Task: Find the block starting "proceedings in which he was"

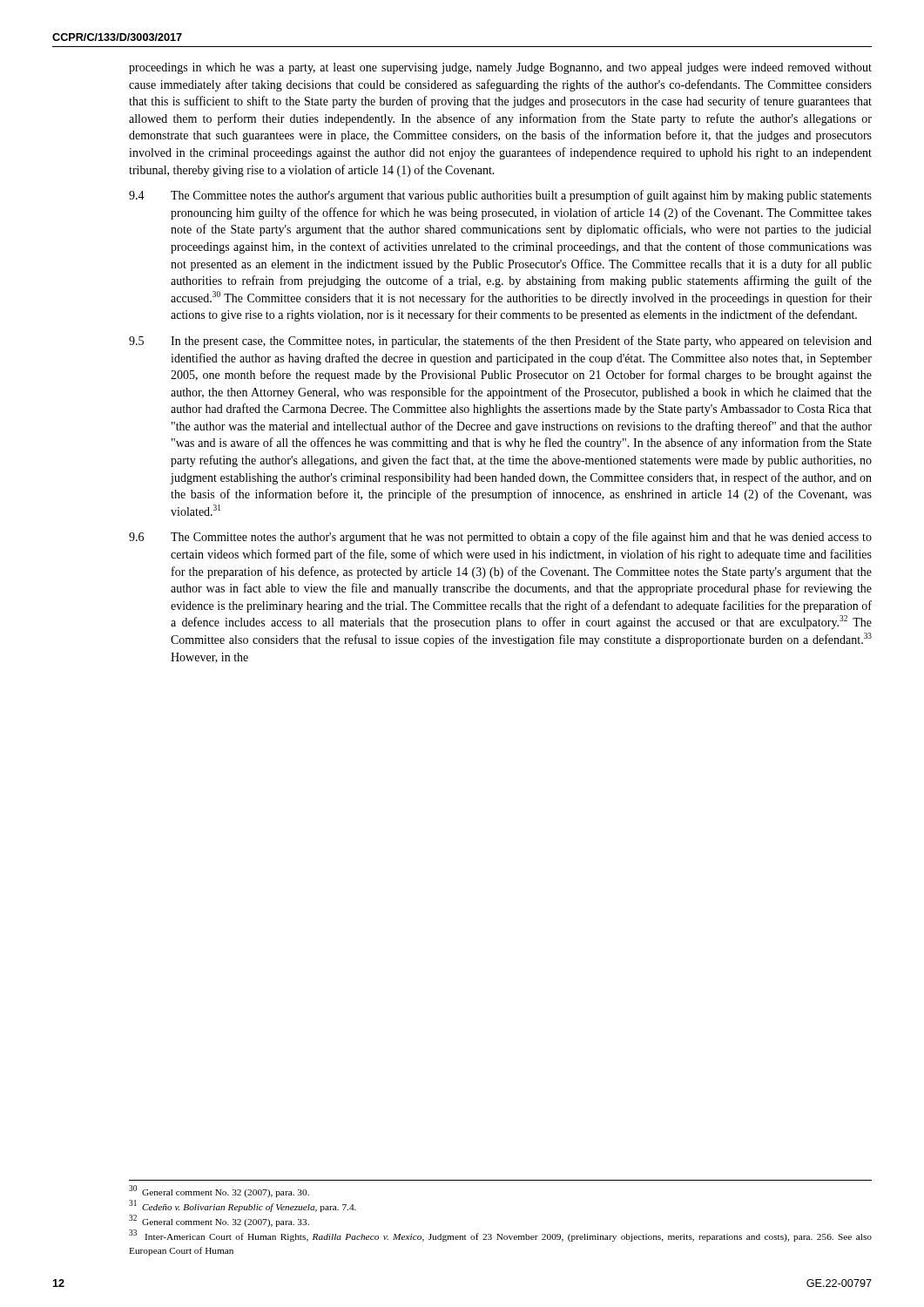Action: pyautogui.click(x=500, y=119)
